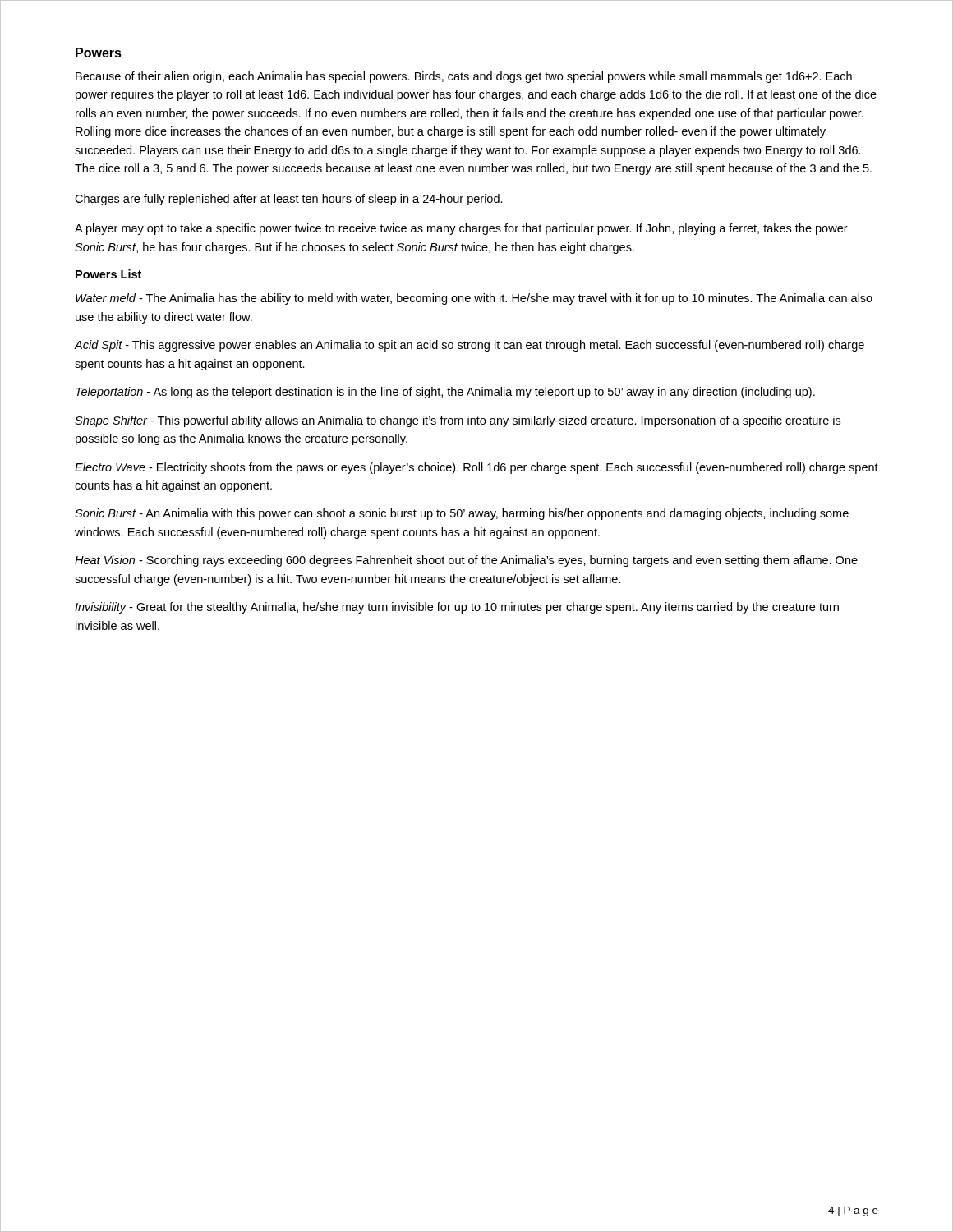The height and width of the screenshot is (1232, 953).
Task: Select the list item that says "Invisibility - Great"
Action: 457,616
